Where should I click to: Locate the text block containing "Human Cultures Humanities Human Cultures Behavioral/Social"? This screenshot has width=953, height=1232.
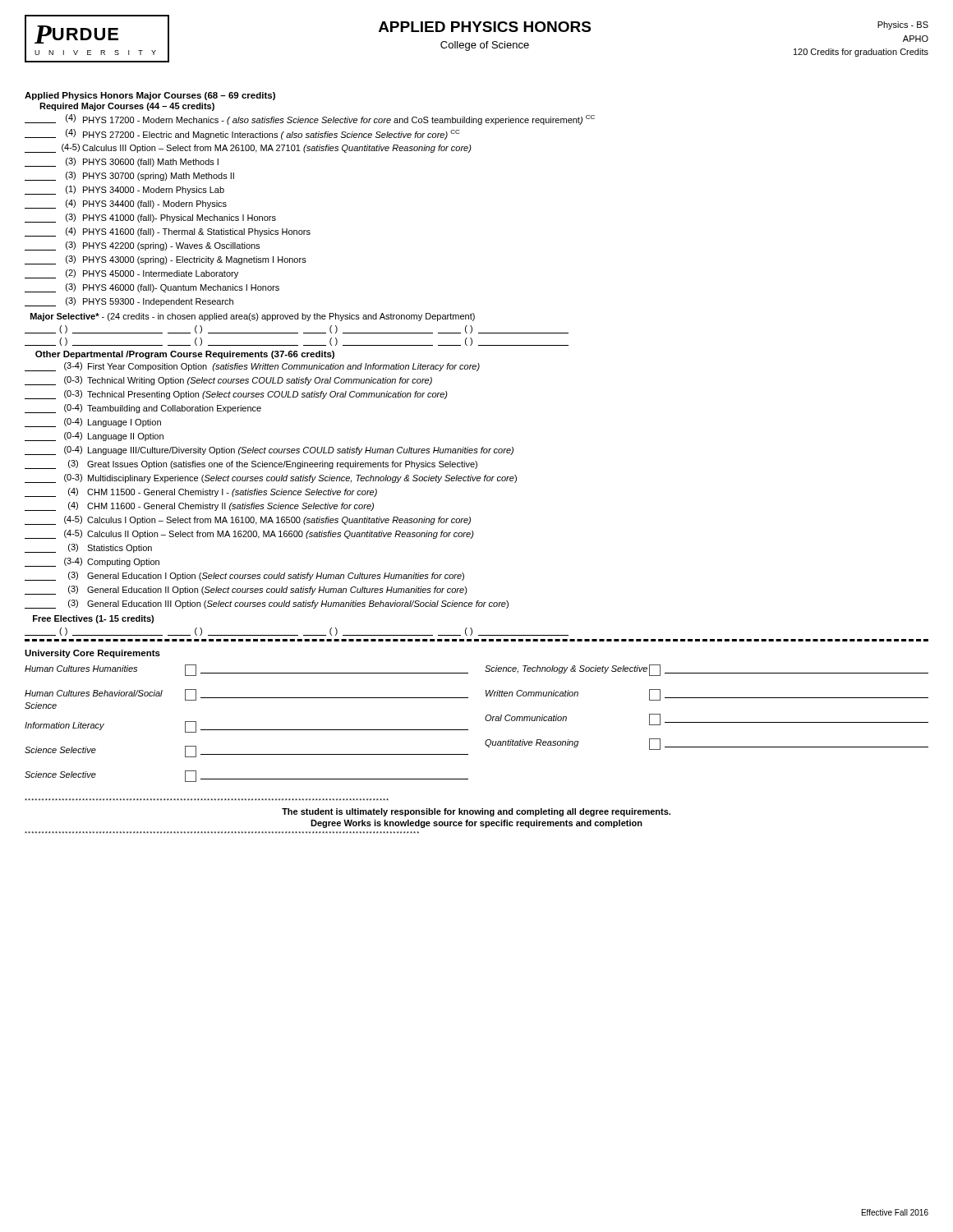pyautogui.click(x=476, y=728)
